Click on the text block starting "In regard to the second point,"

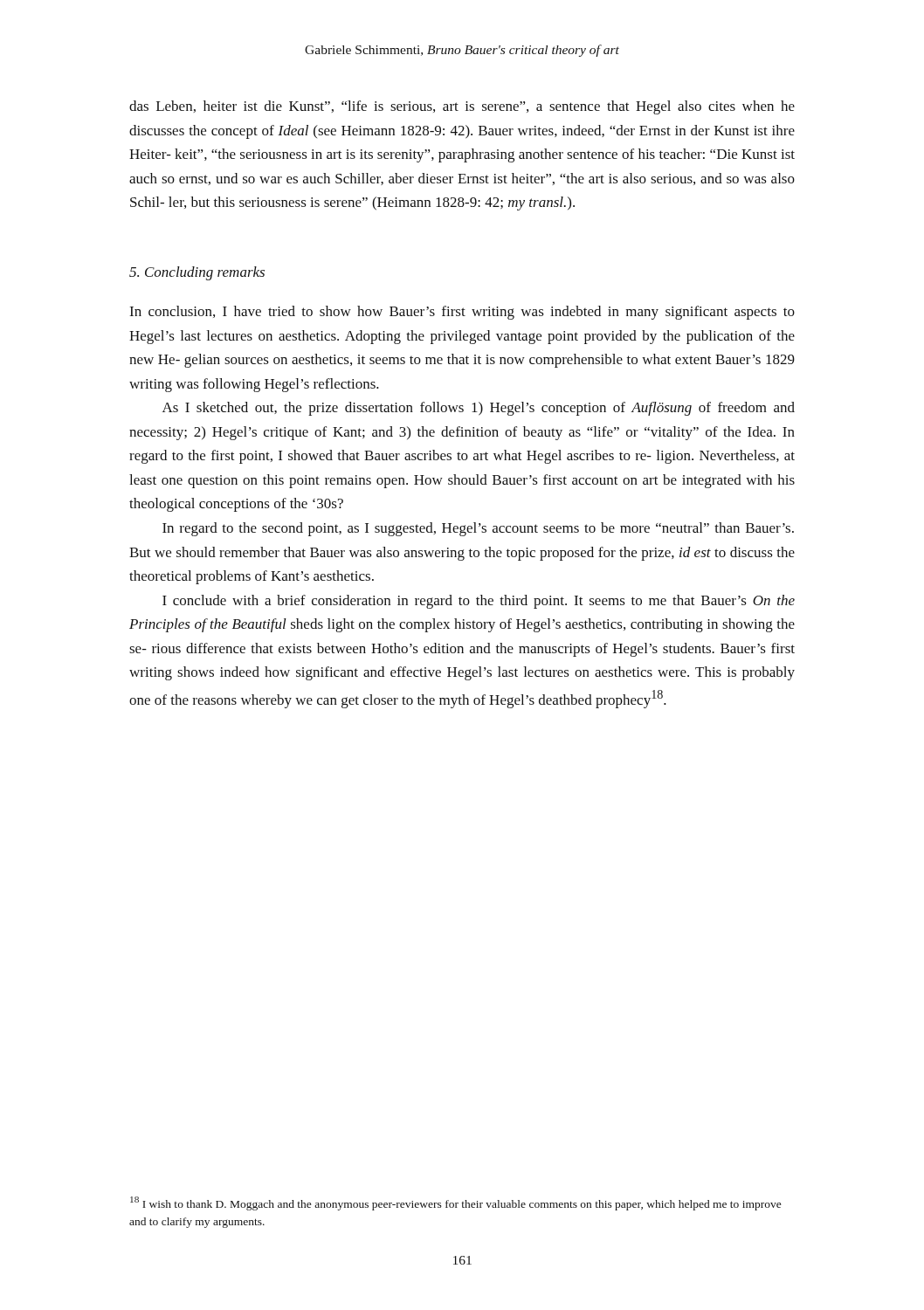pyautogui.click(x=462, y=552)
